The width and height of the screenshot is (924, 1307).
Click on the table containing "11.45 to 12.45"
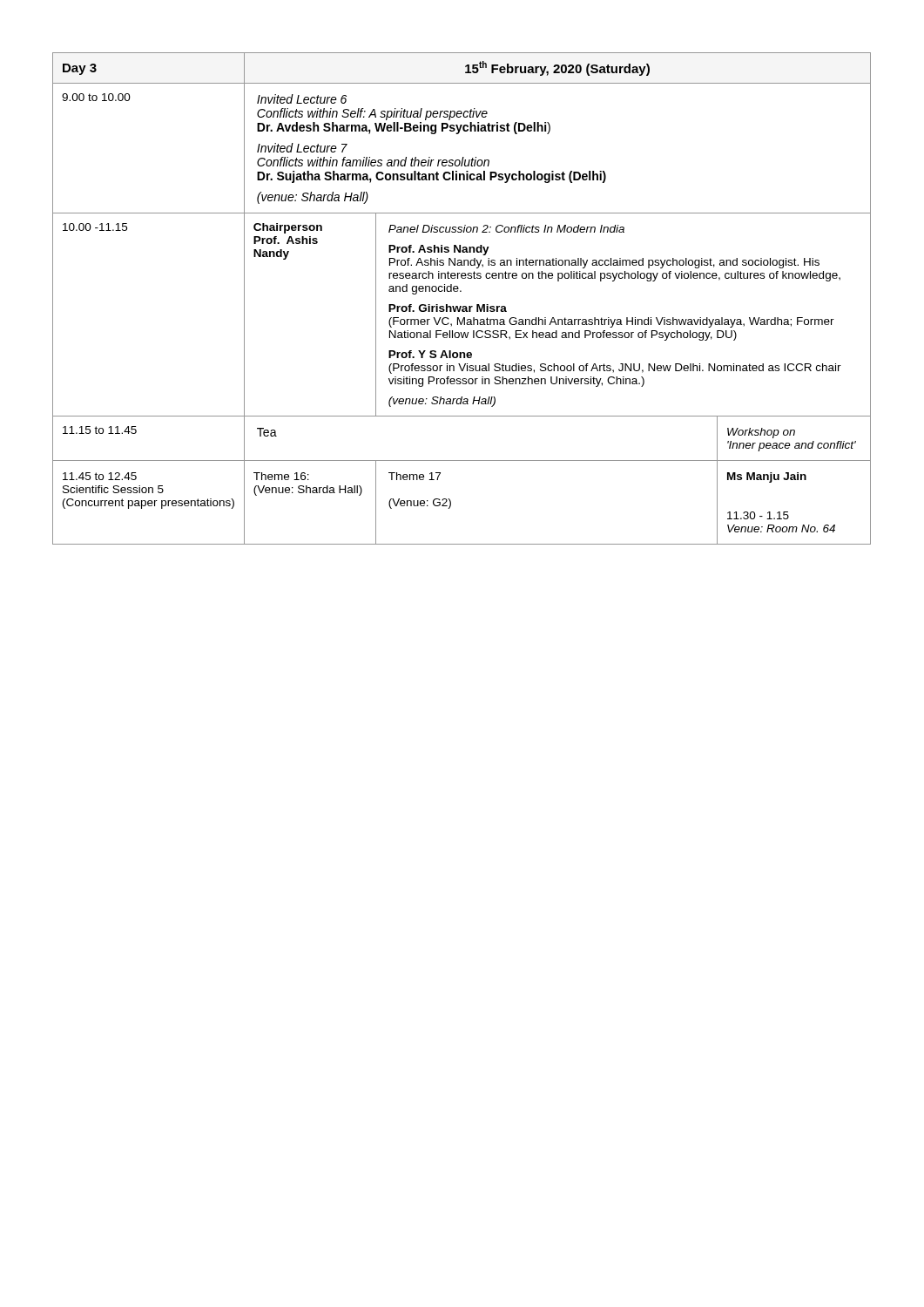click(x=462, y=298)
